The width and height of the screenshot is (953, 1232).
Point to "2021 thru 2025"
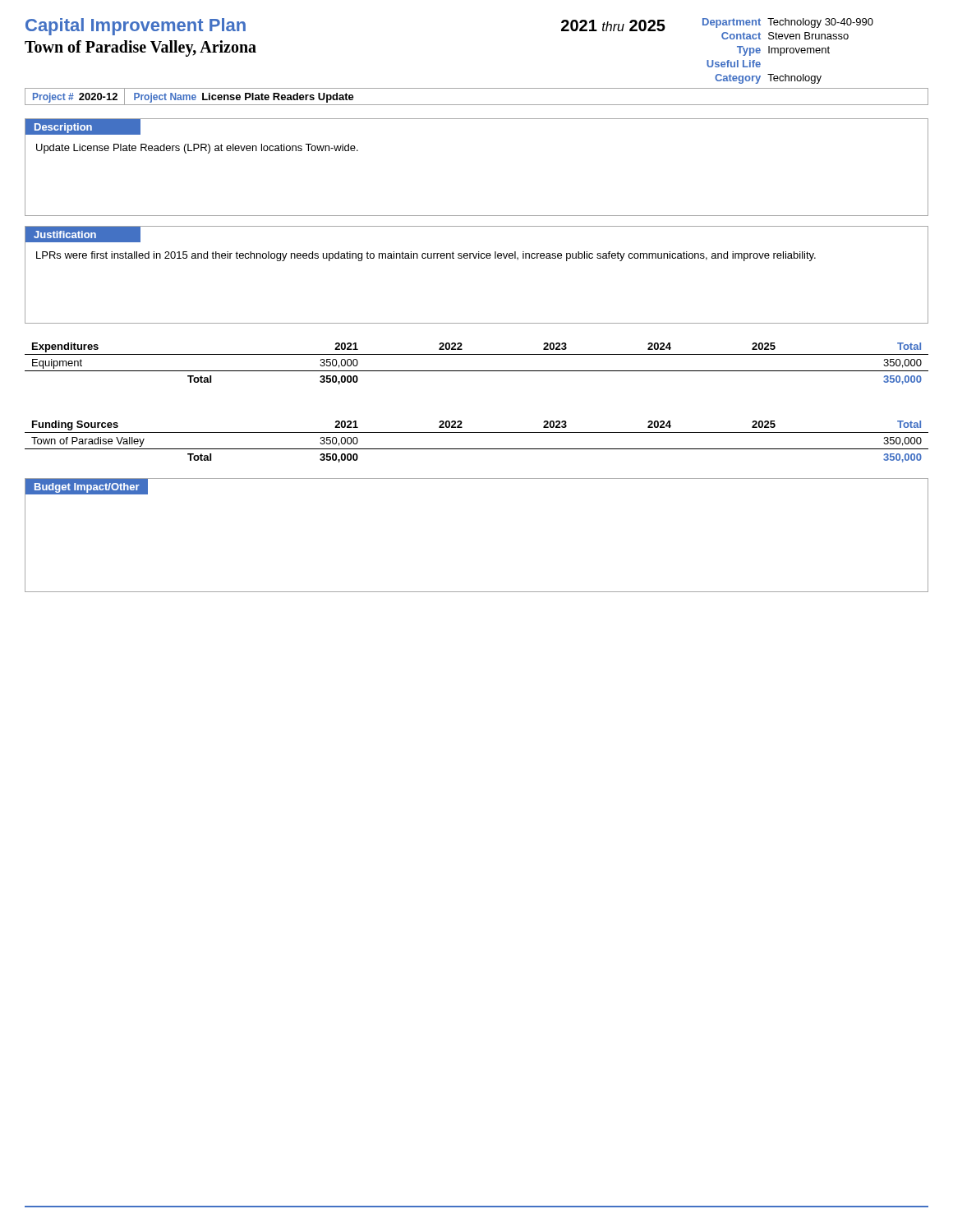click(613, 25)
